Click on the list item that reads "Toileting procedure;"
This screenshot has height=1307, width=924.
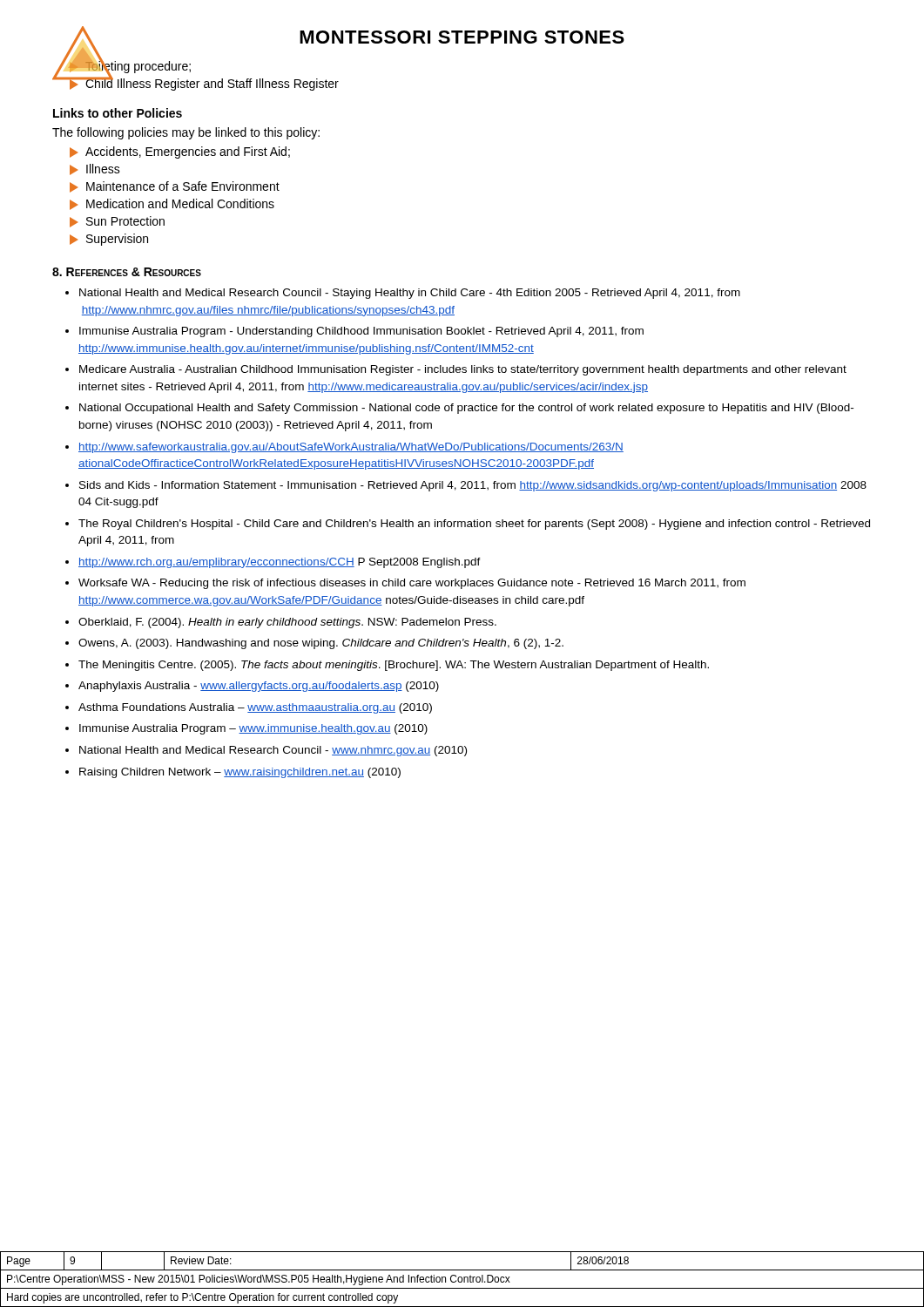(131, 66)
